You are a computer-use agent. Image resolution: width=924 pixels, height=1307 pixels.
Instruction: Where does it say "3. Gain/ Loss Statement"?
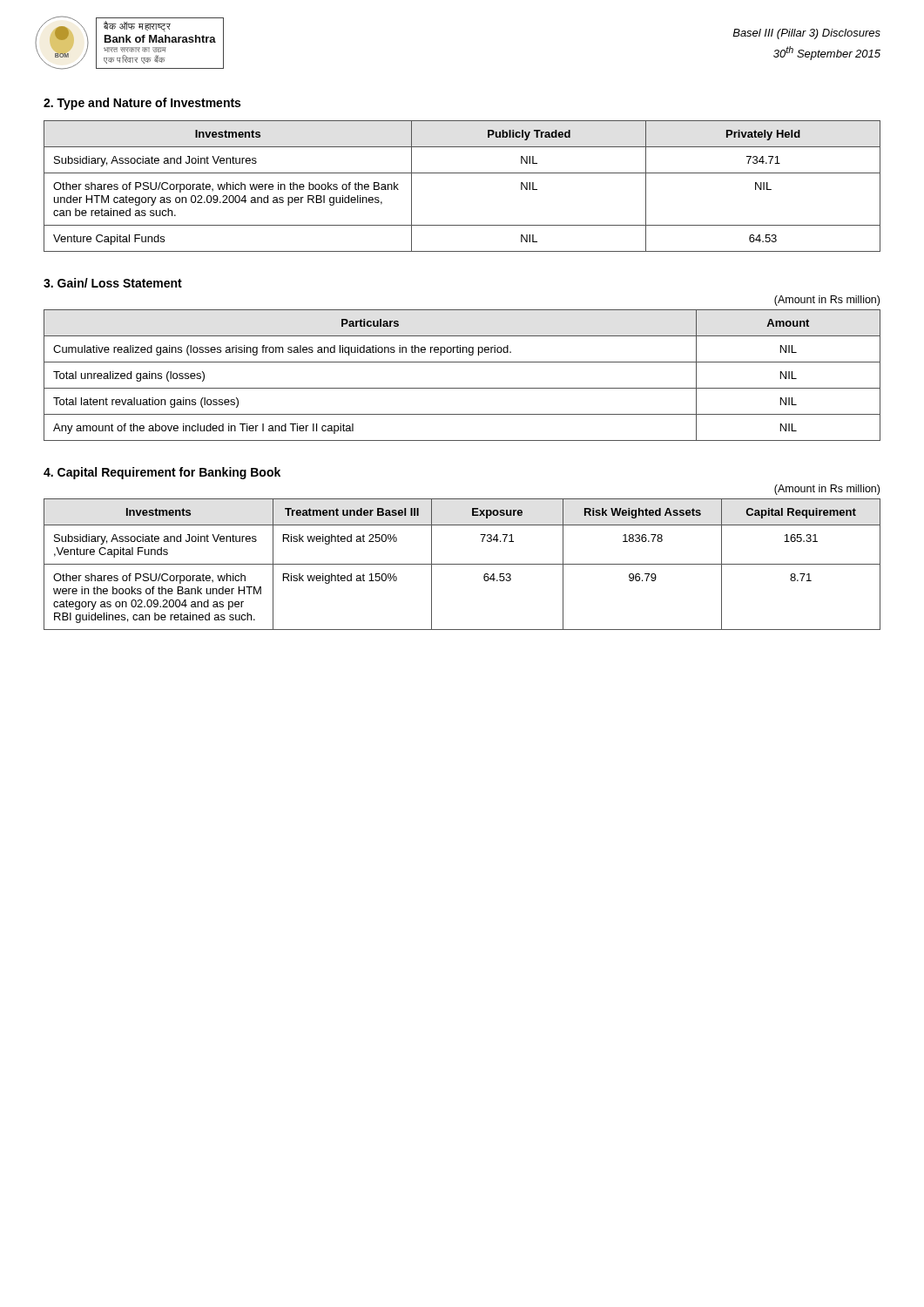pos(113,283)
